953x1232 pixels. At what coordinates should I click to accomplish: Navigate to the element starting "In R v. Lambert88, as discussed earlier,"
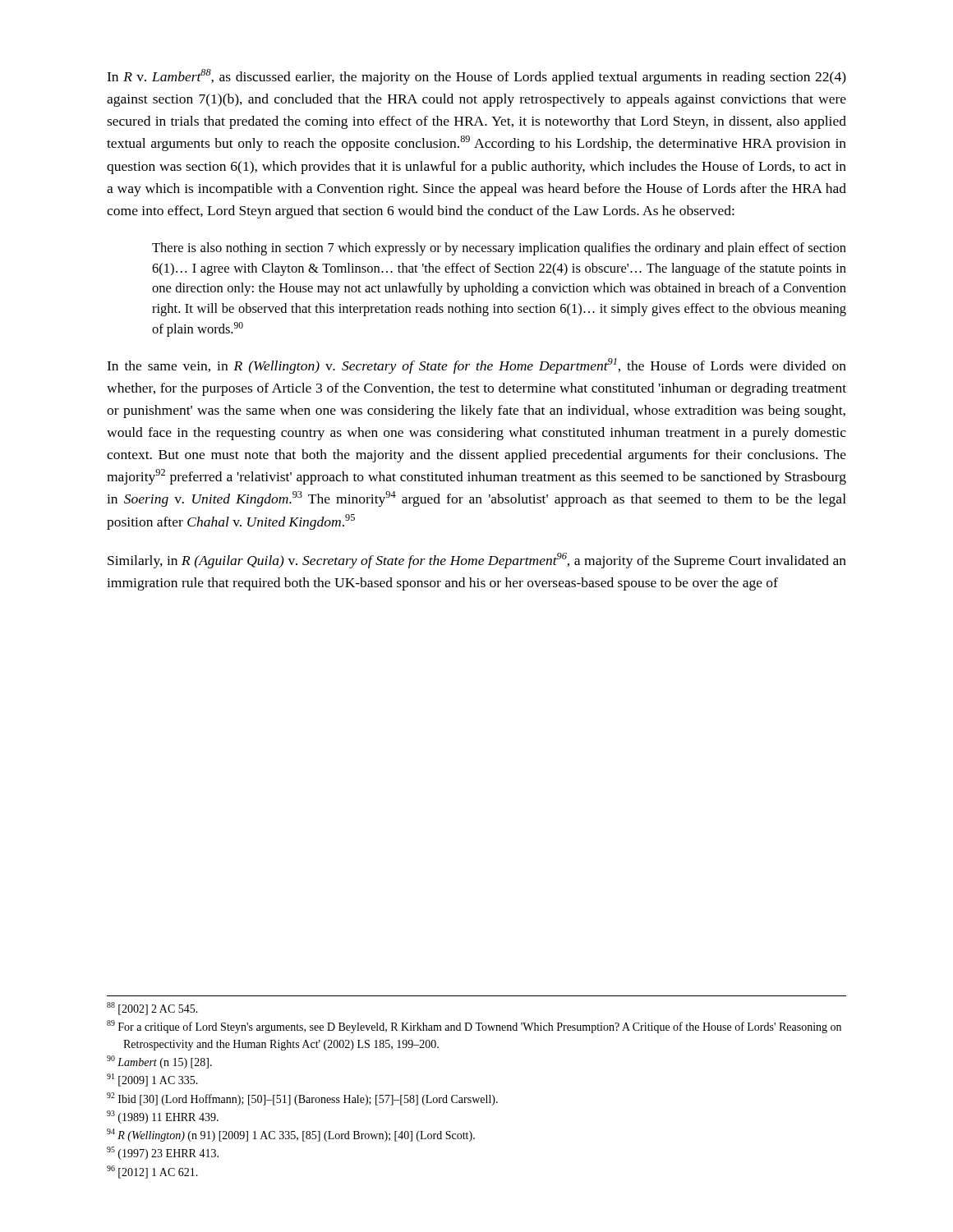coord(476,144)
